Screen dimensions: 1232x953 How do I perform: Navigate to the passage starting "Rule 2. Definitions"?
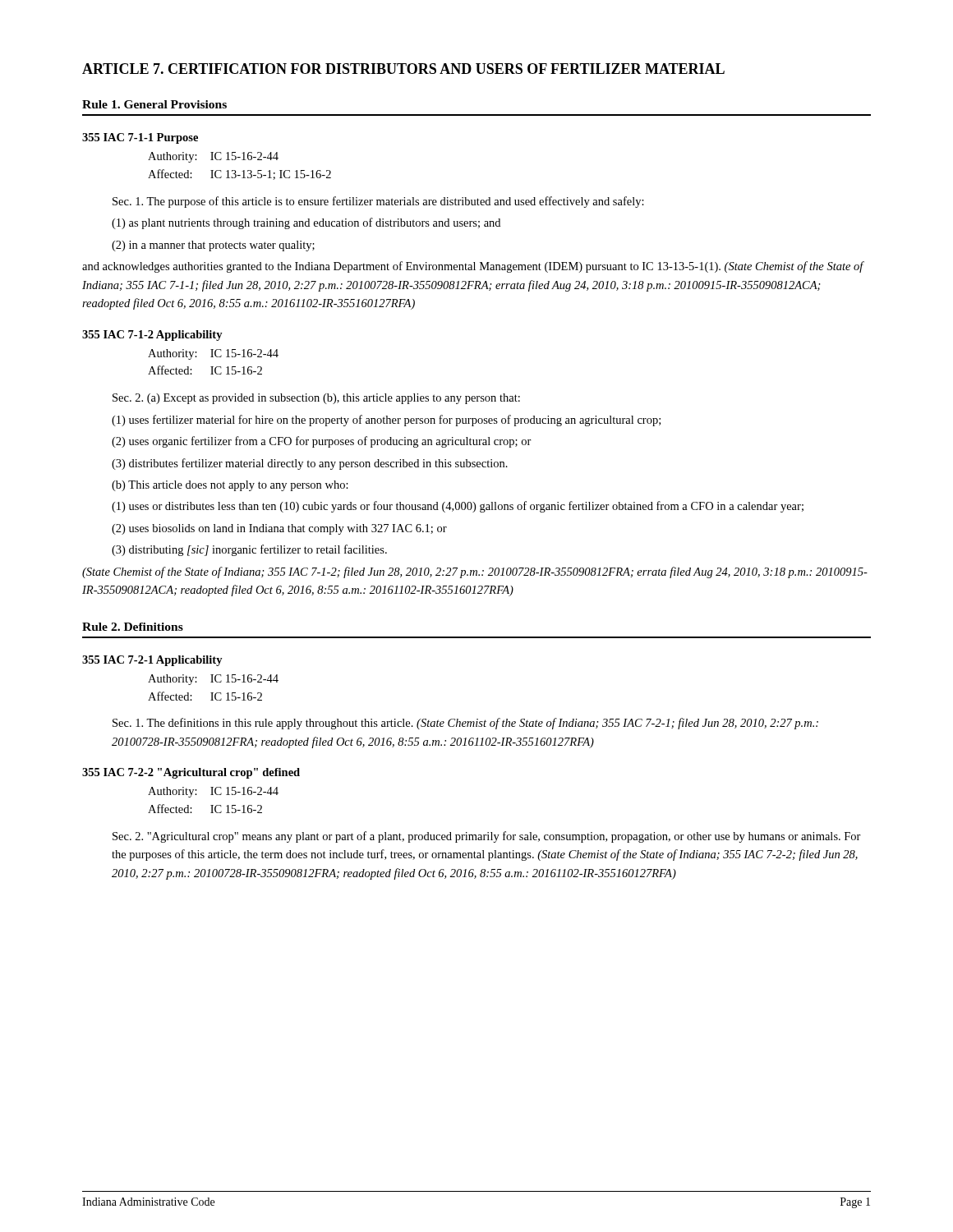pos(133,626)
